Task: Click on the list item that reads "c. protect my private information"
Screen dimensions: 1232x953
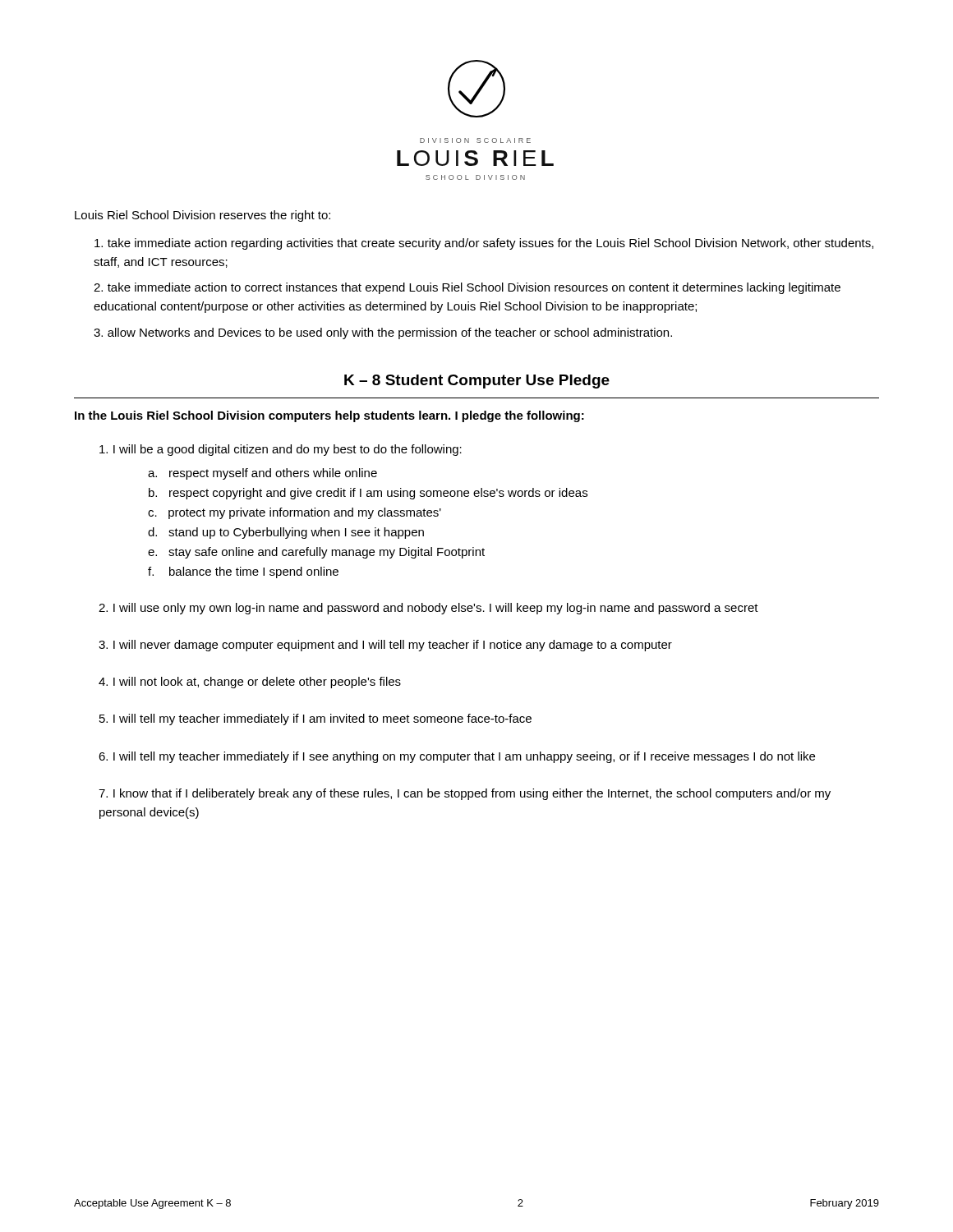Action: [x=295, y=512]
